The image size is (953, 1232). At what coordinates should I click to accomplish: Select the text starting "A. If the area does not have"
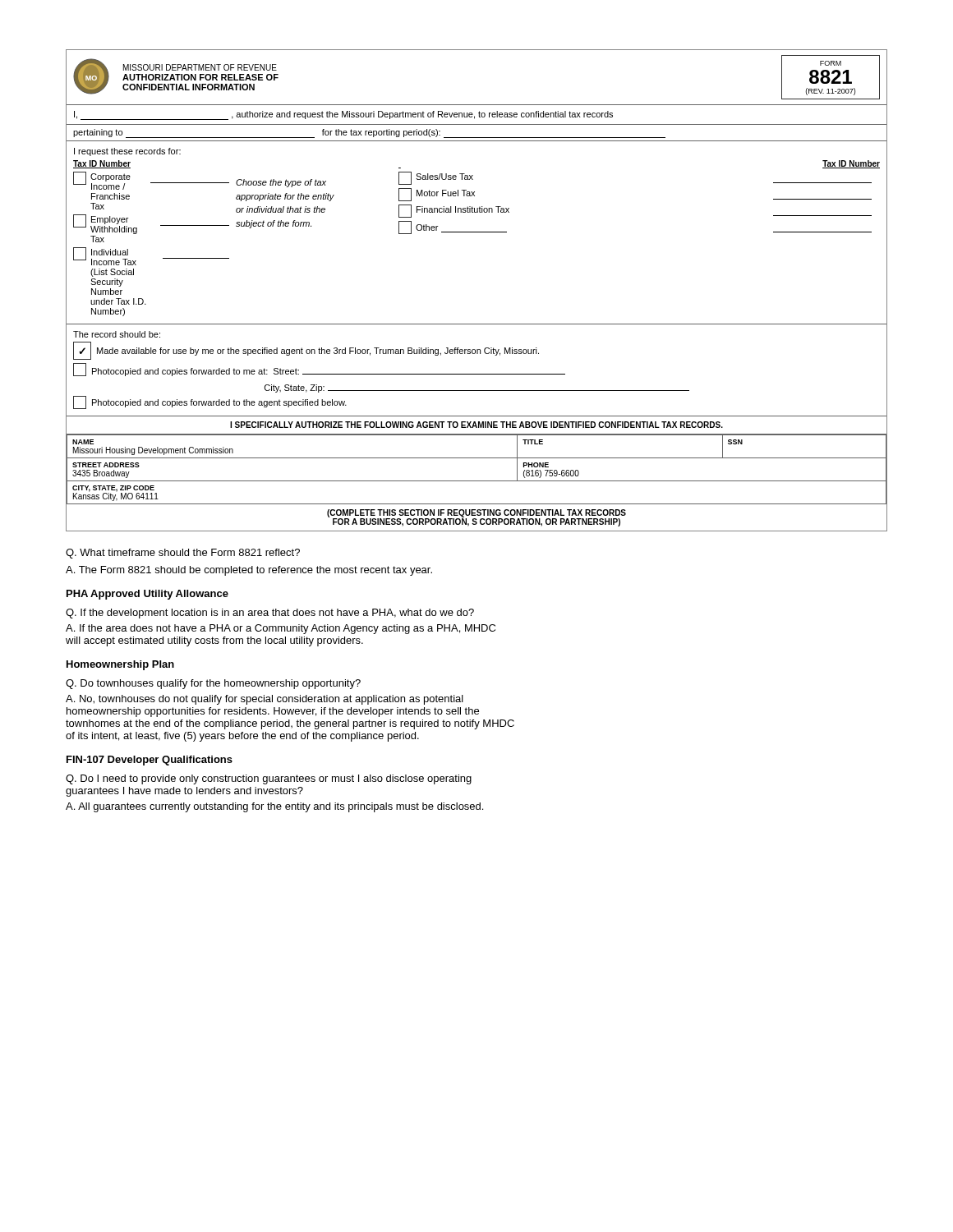281,634
